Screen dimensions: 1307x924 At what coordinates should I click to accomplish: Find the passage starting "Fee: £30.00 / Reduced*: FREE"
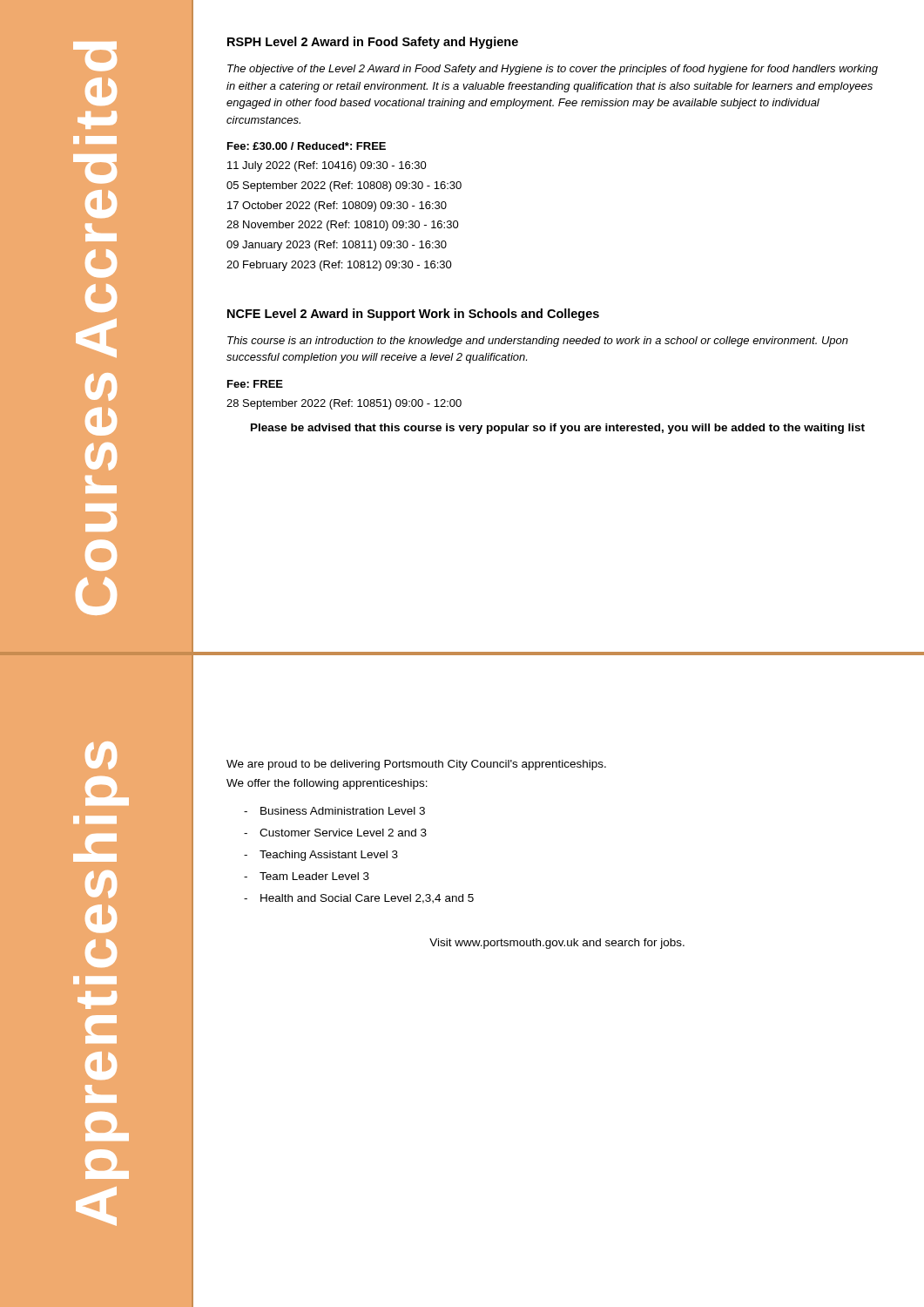pos(307,146)
